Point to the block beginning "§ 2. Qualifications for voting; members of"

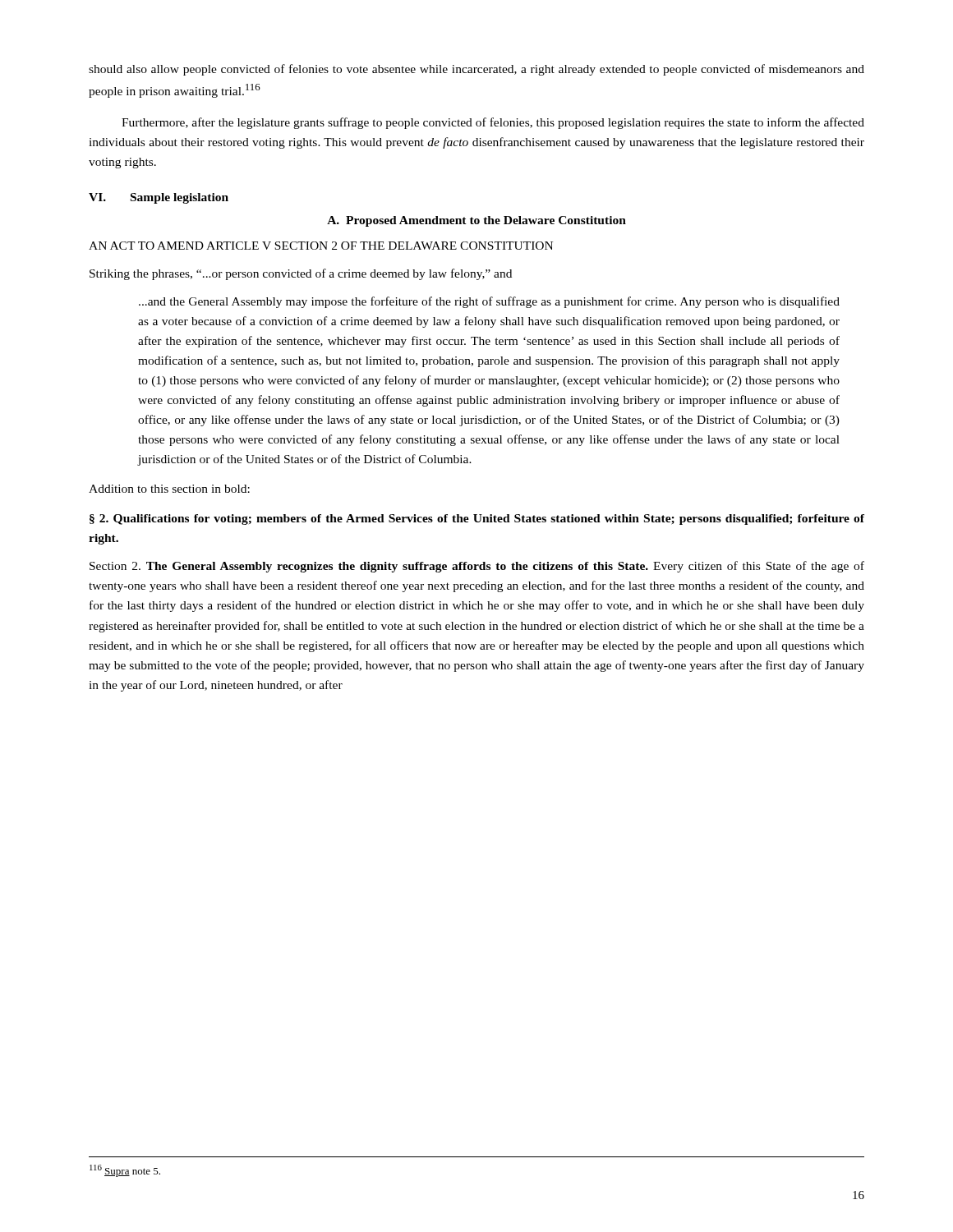pyautogui.click(x=476, y=528)
